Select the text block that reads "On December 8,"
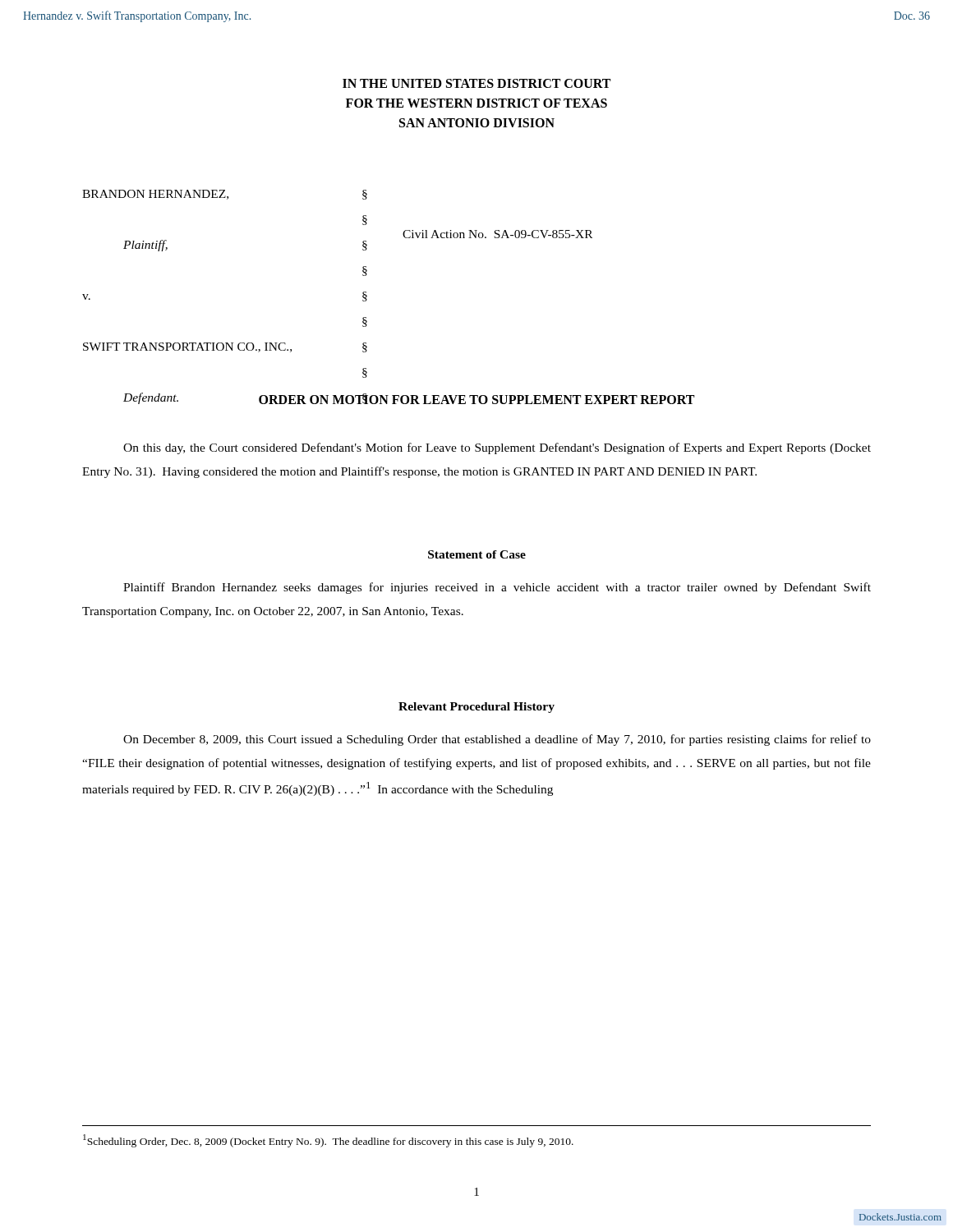This screenshot has height=1232, width=953. pos(476,764)
